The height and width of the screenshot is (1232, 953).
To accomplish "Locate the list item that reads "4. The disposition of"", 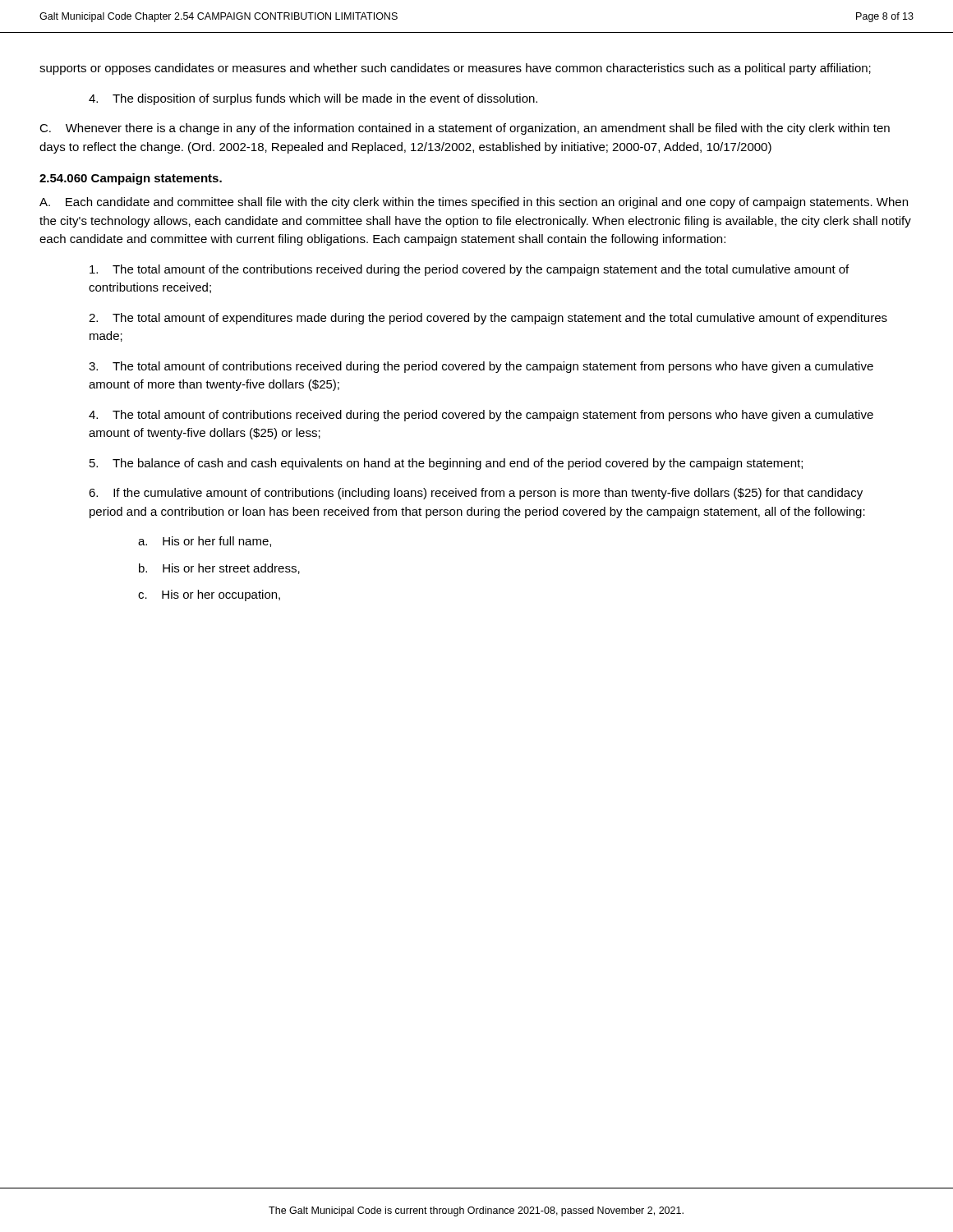I will pyautogui.click(x=314, y=98).
